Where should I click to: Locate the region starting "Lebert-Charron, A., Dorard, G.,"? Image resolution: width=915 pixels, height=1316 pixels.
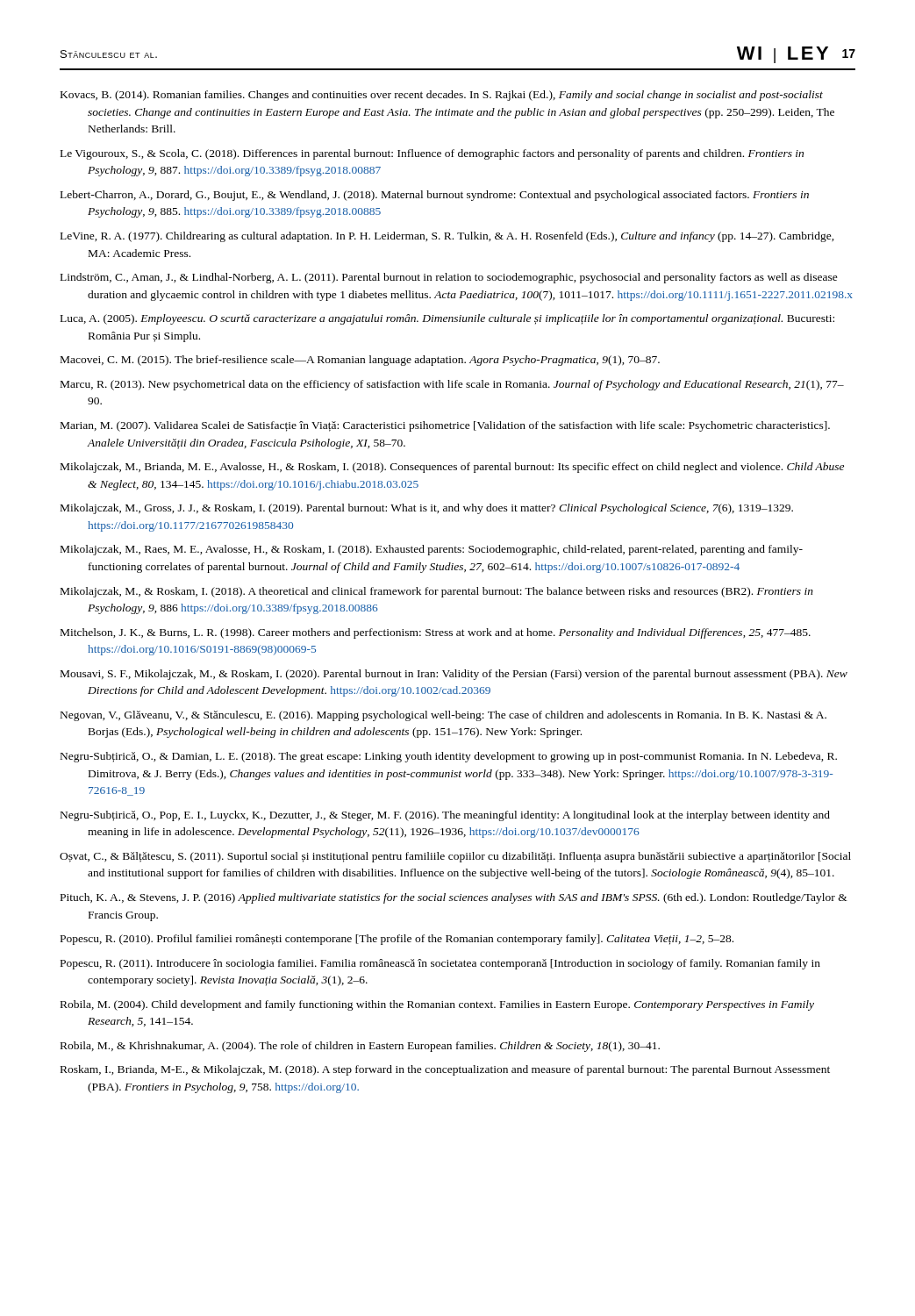click(x=434, y=203)
